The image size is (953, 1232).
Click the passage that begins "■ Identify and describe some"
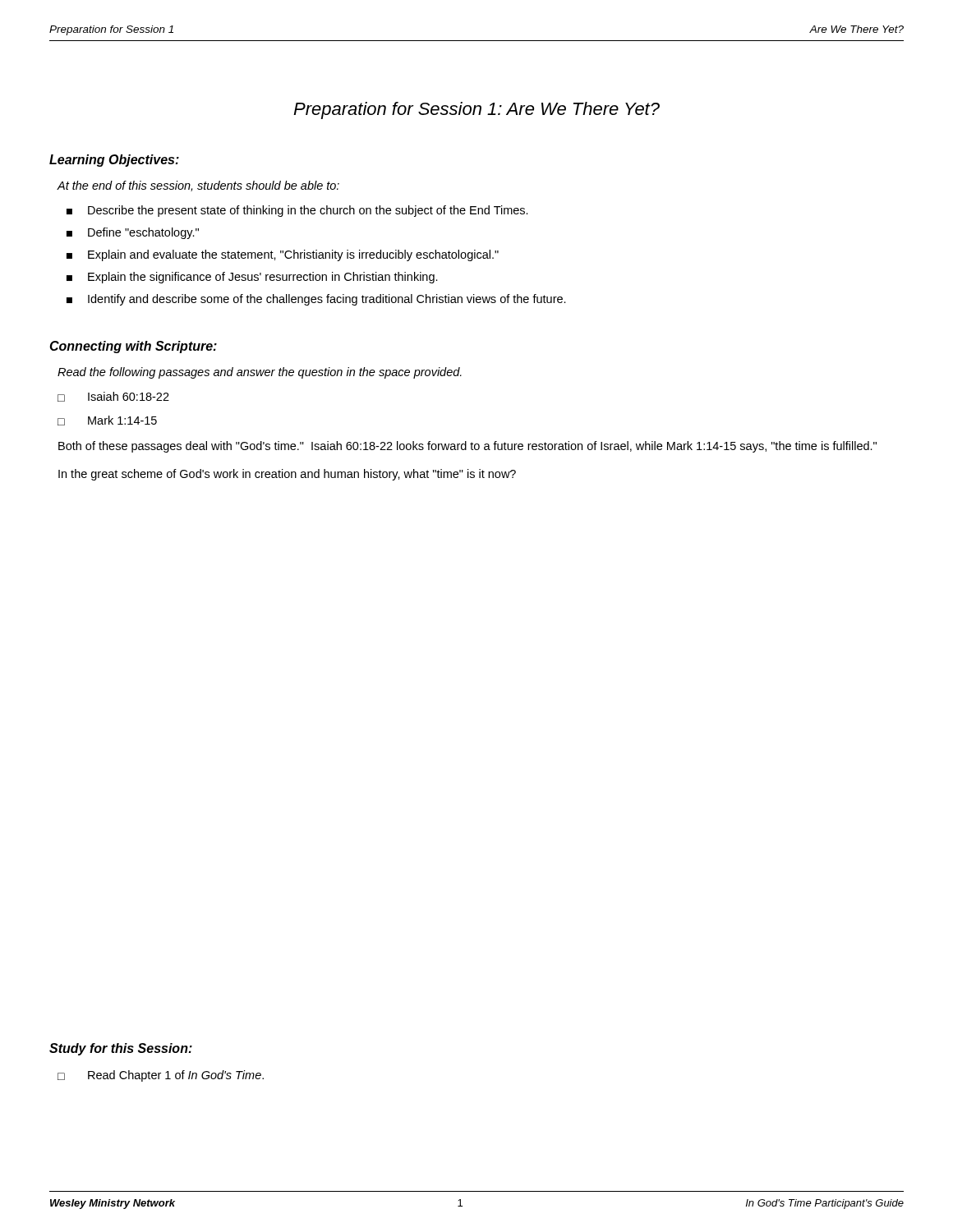316,299
